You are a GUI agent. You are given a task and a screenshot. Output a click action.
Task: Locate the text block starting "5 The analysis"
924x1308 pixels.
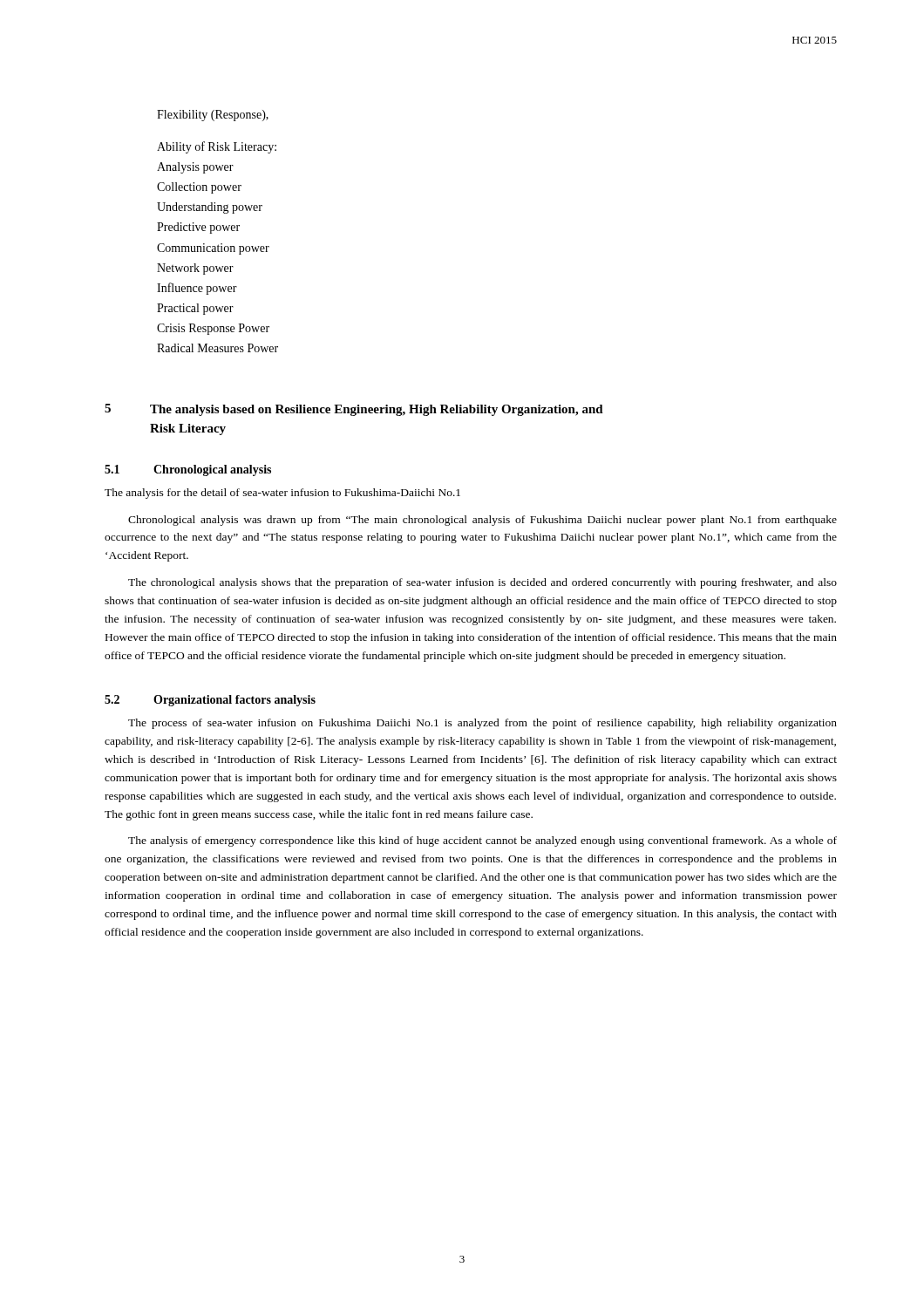tap(354, 419)
